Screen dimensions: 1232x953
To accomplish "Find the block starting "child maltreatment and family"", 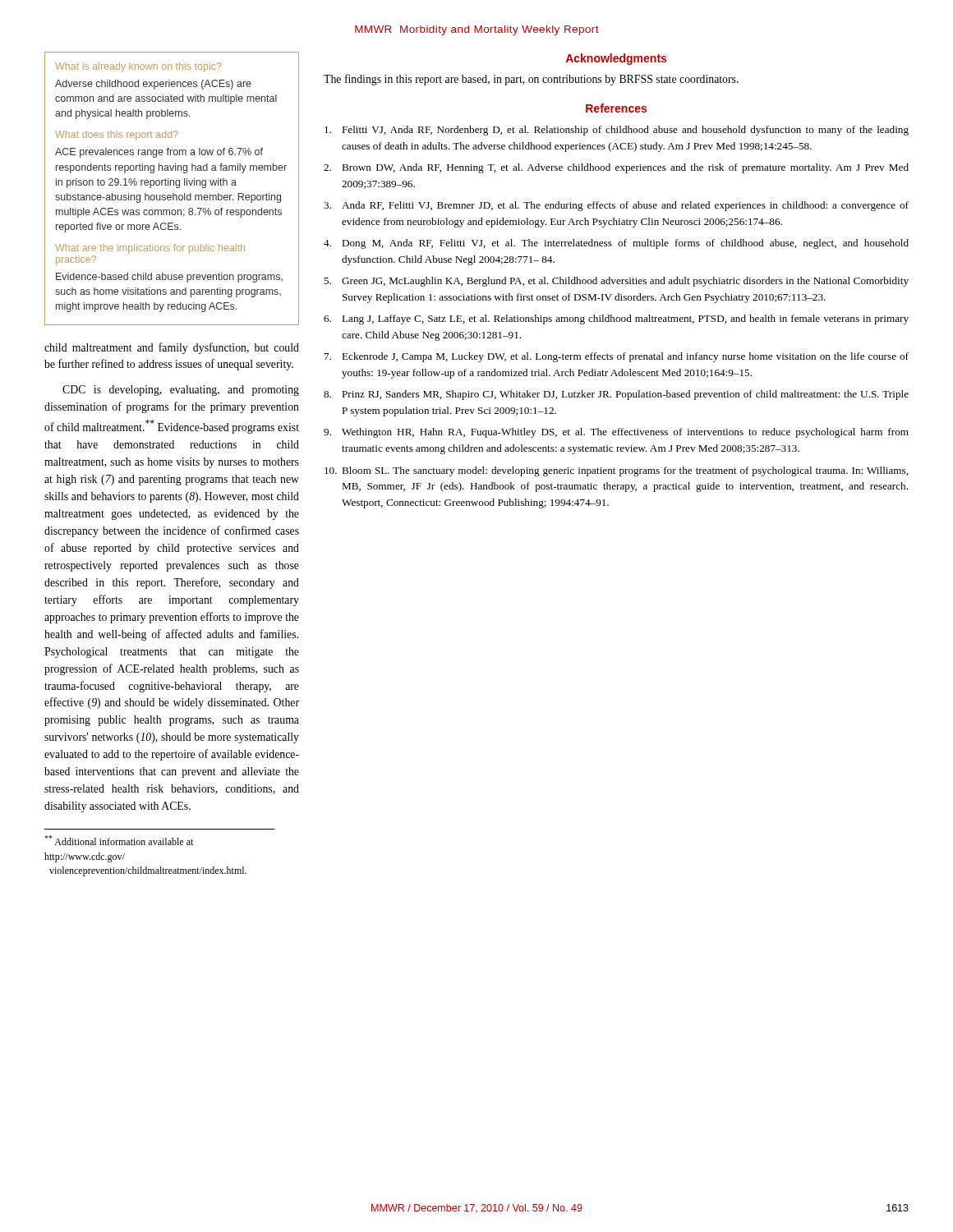I will tap(172, 356).
